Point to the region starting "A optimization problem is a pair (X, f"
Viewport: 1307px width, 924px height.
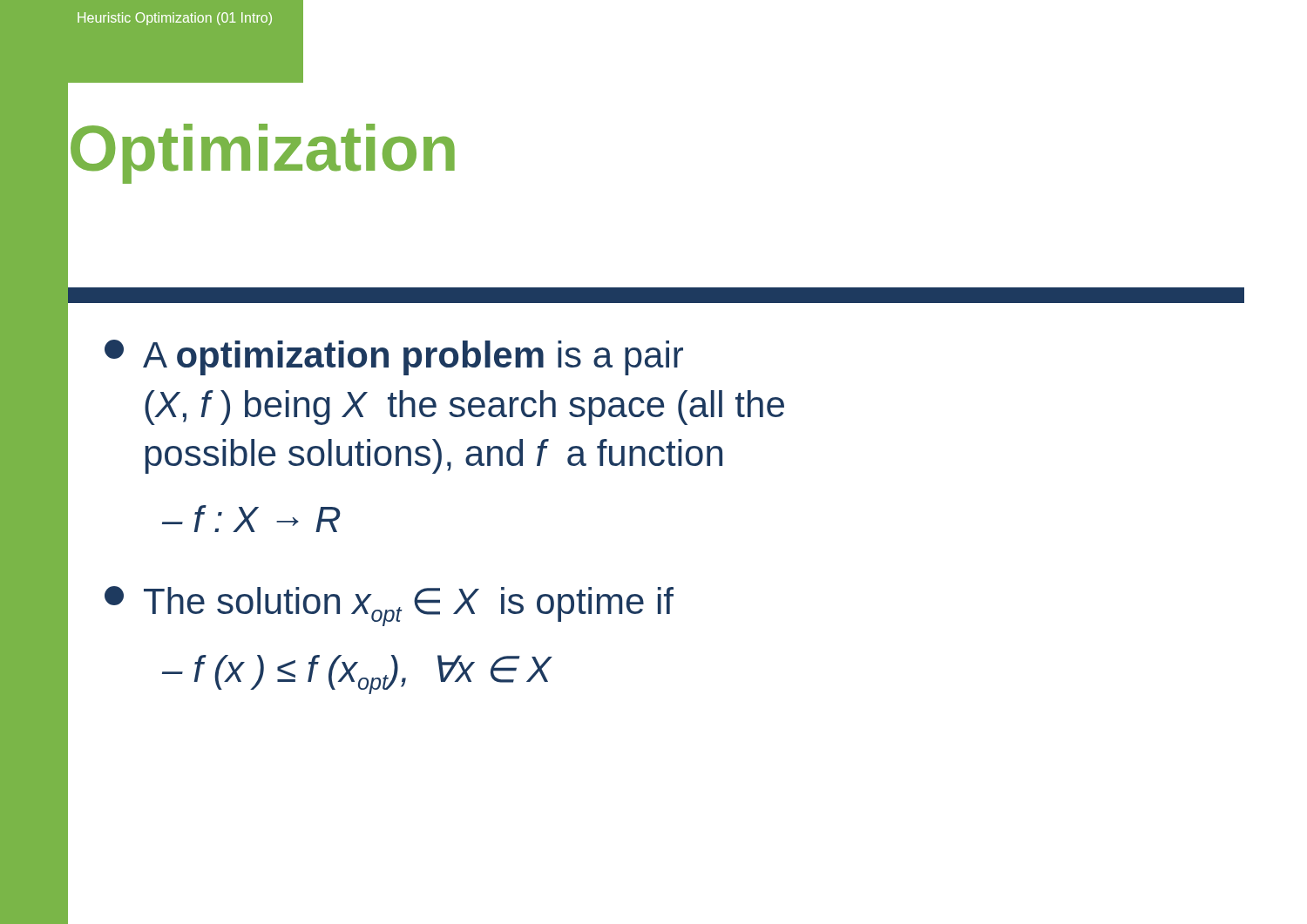click(445, 405)
